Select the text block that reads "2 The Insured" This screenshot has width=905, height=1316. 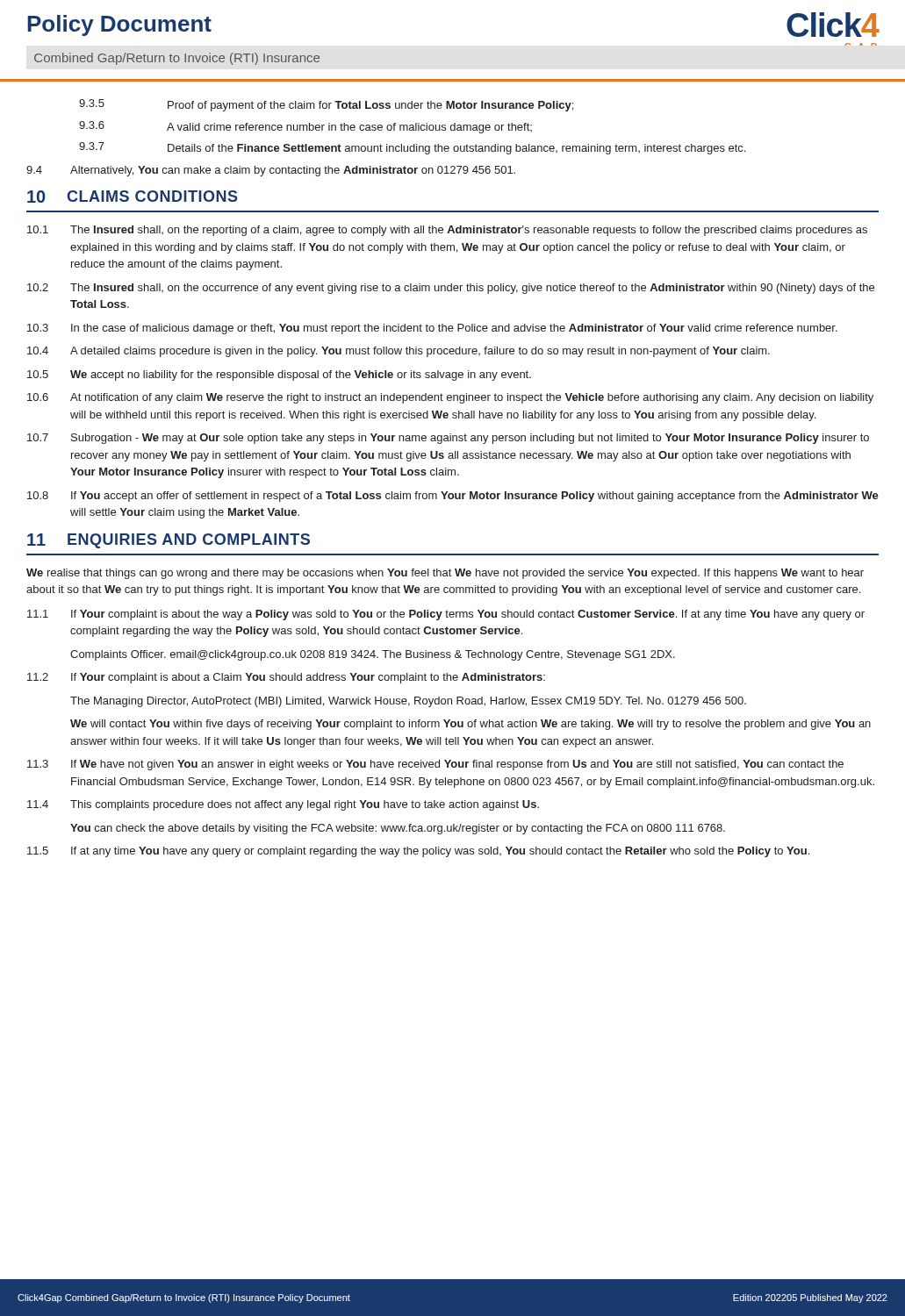(x=452, y=296)
